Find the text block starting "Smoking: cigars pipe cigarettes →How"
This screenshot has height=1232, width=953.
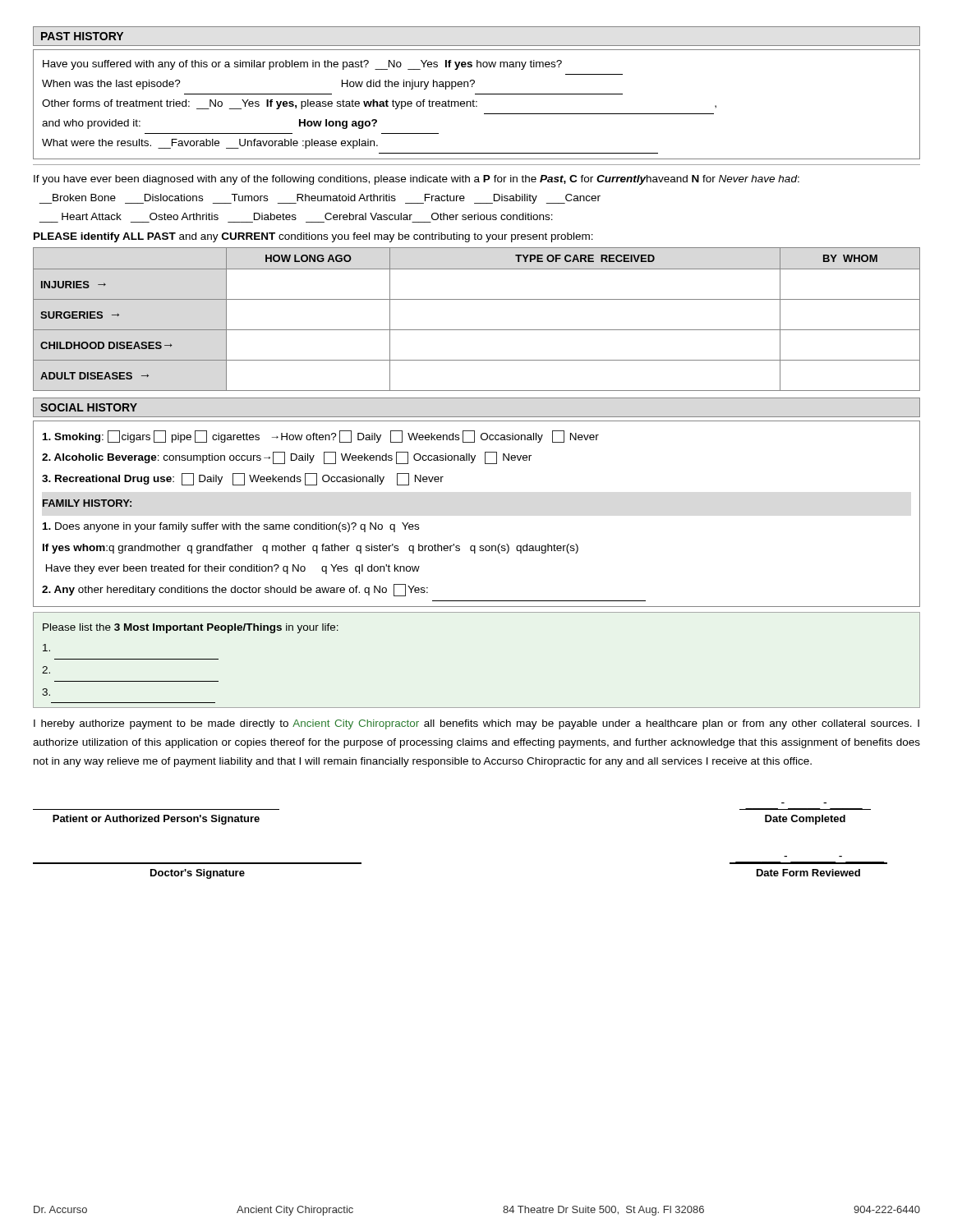(x=321, y=437)
